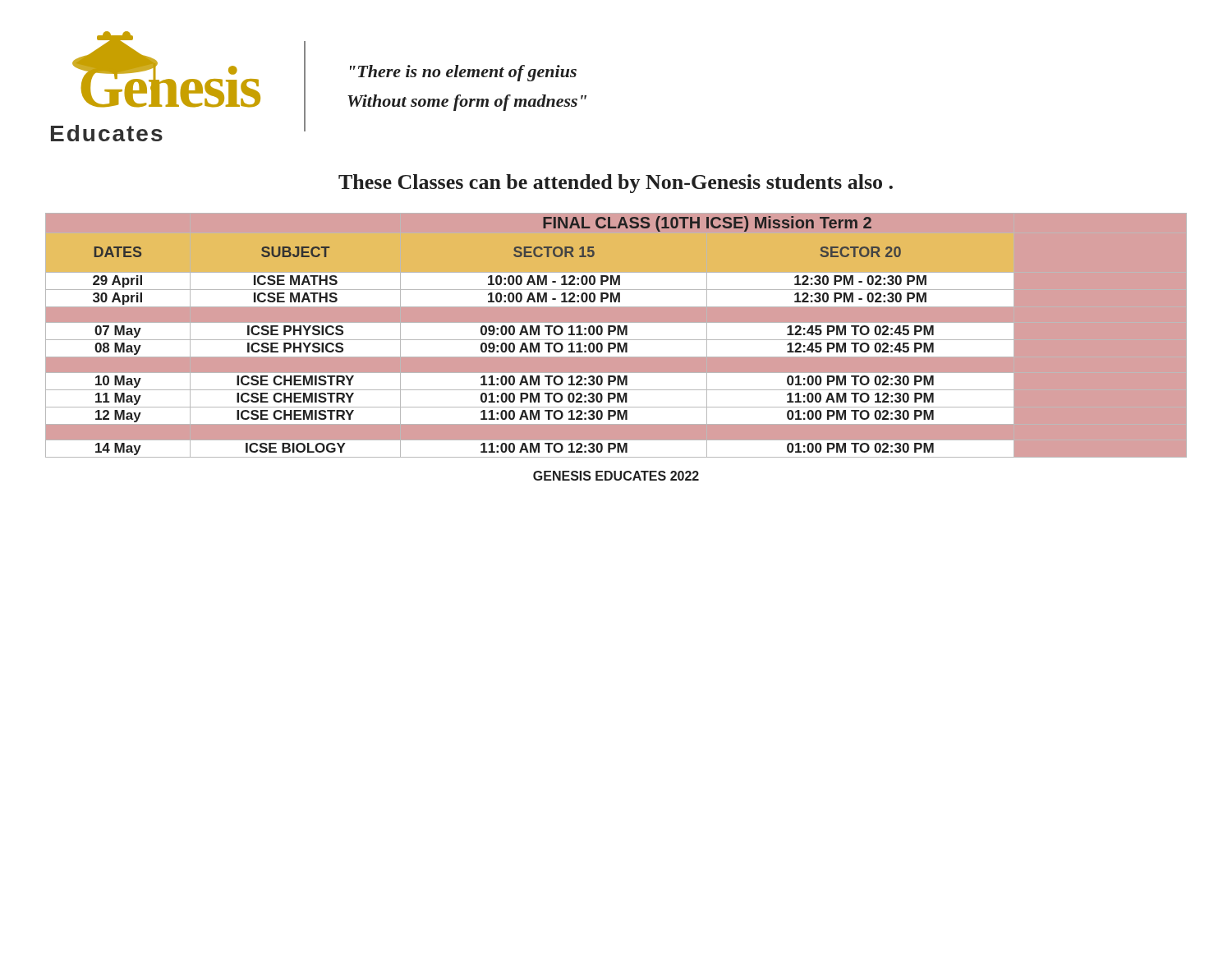Locate the logo
Screen dimensions: 953x1232
point(156,86)
